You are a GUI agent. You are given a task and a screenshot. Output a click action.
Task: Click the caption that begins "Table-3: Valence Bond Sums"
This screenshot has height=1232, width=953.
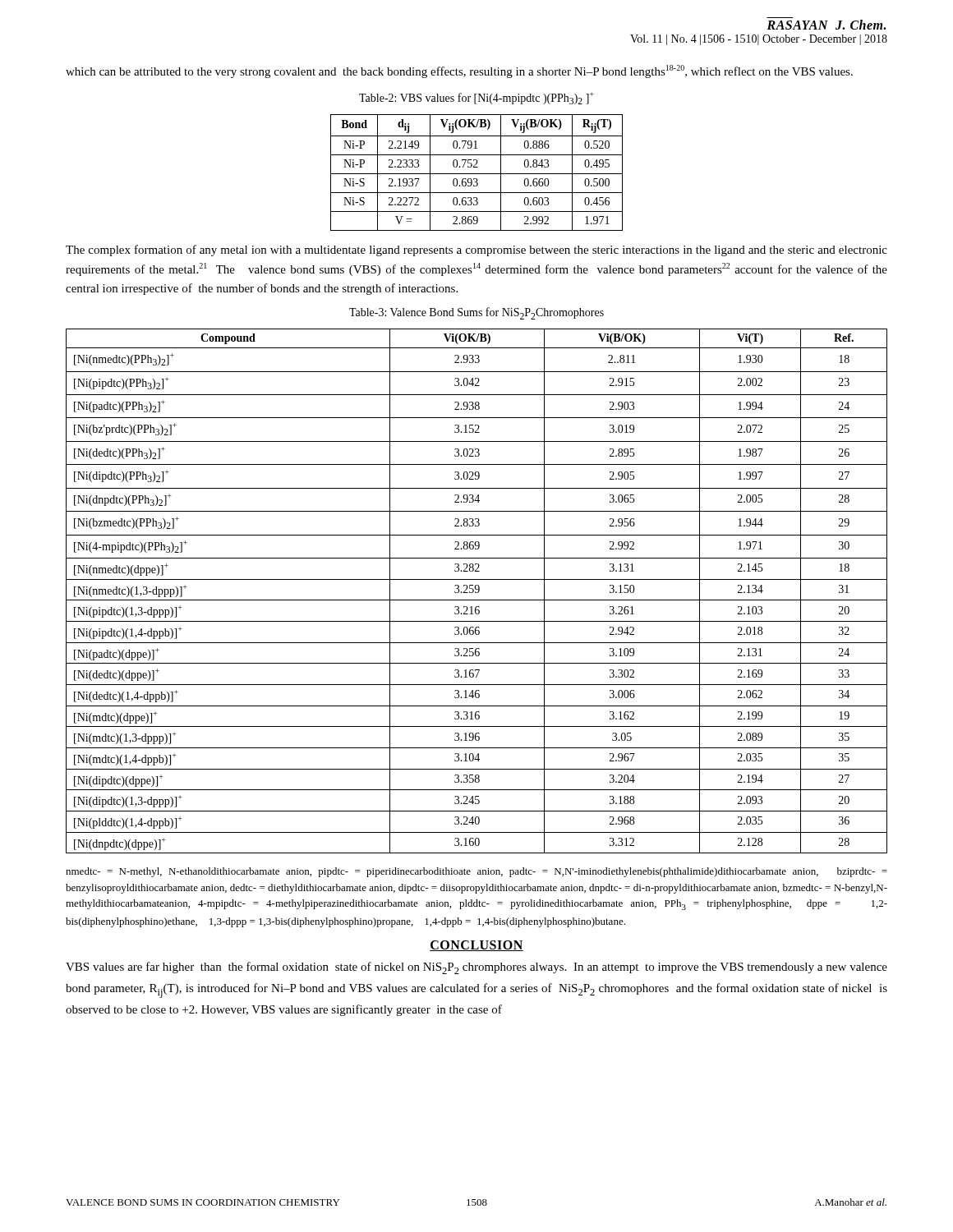pos(476,314)
